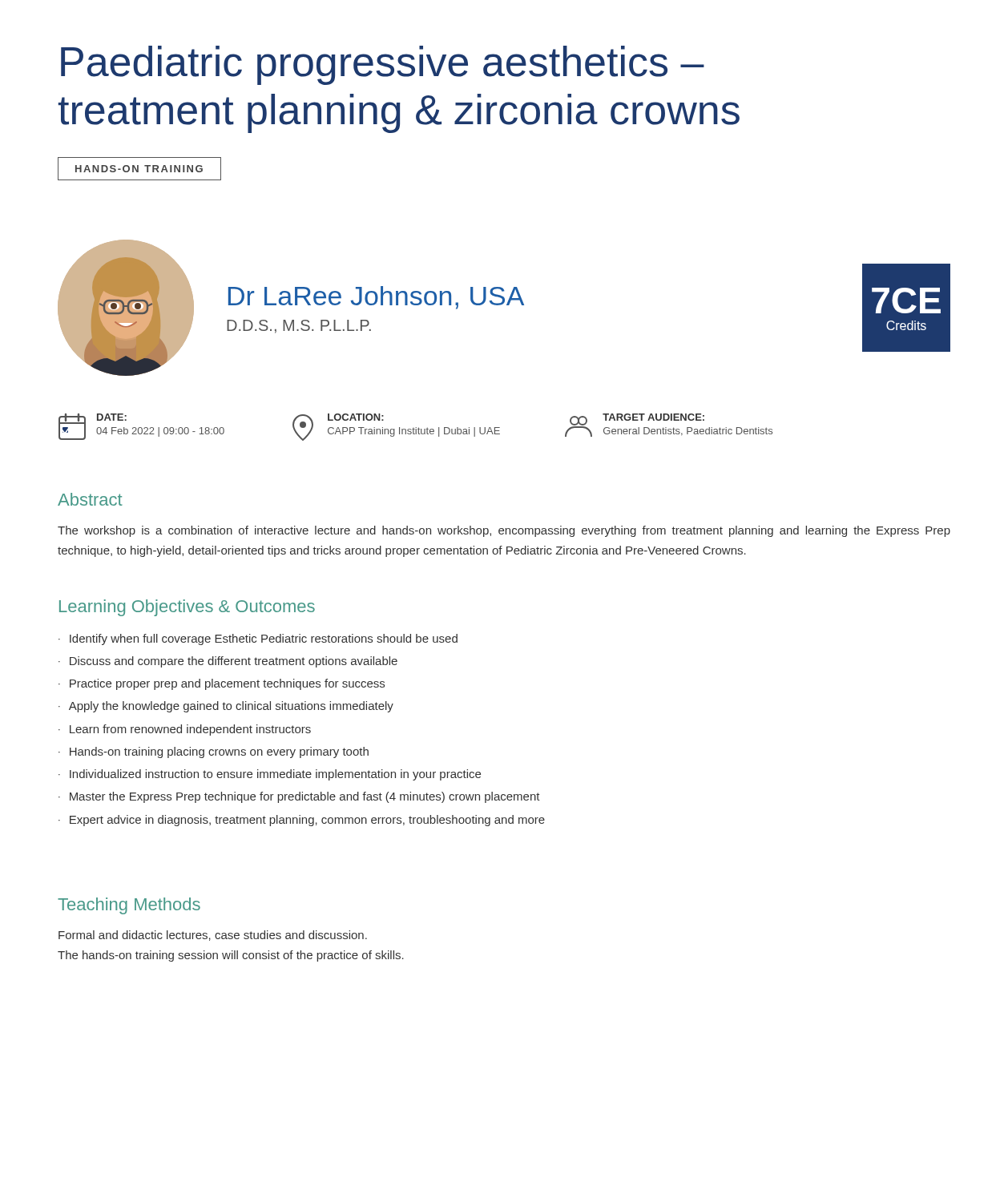Select the region starting "· Practice proper prep"
This screenshot has height=1202, width=1008.
pyautogui.click(x=221, y=684)
